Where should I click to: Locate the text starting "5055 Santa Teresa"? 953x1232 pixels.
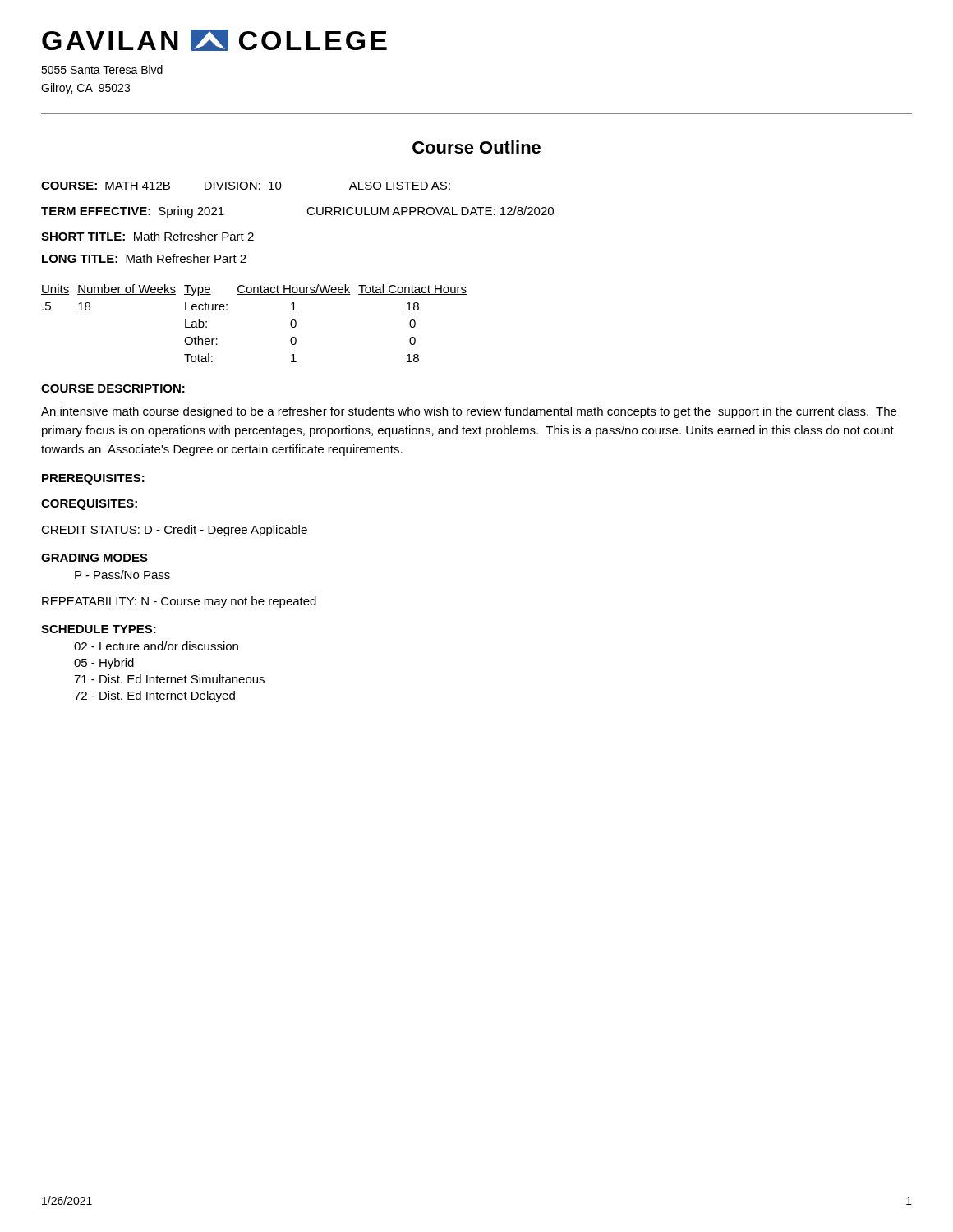tap(102, 79)
